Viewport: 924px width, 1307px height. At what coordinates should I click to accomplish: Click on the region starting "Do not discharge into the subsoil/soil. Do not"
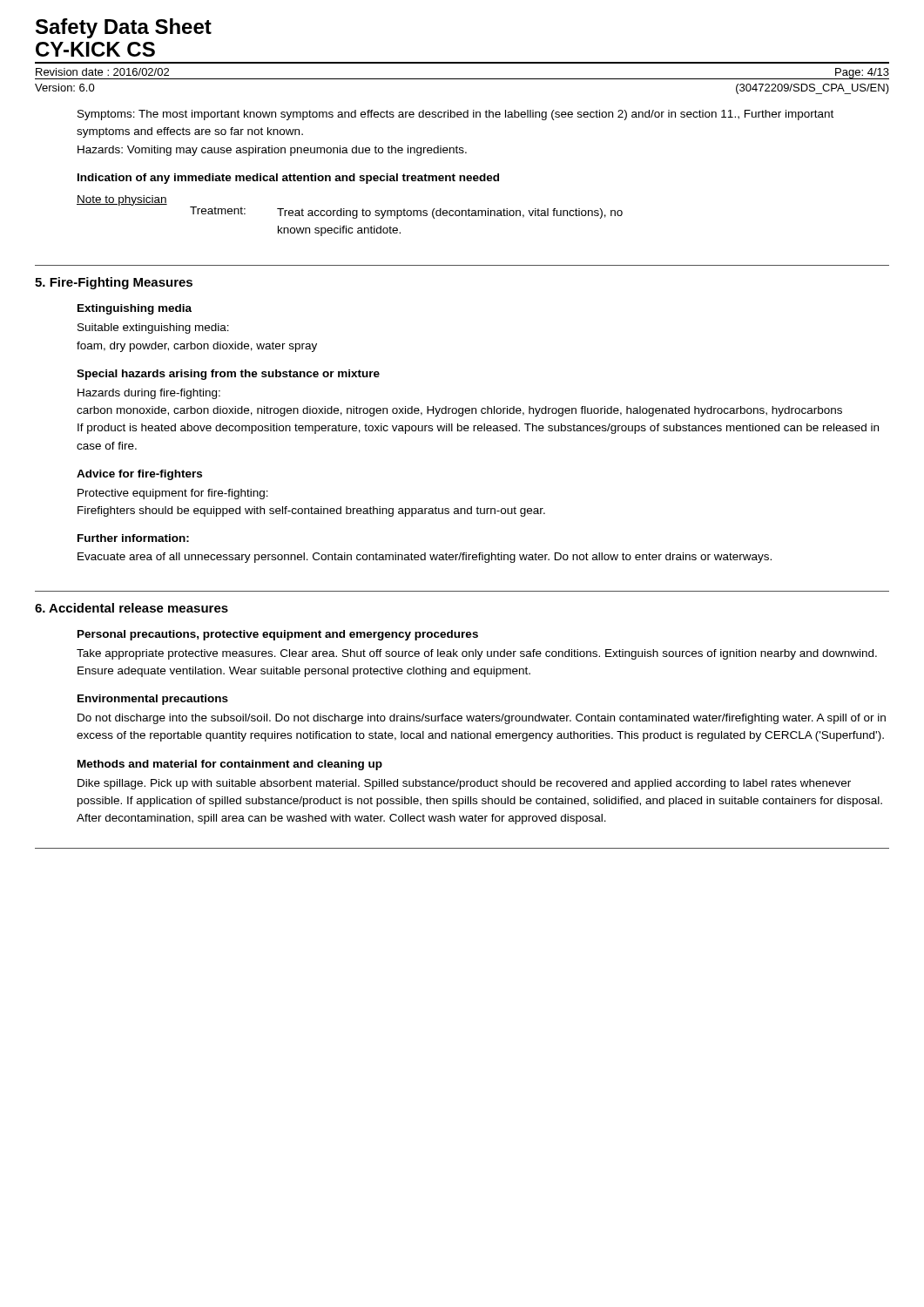pyautogui.click(x=481, y=726)
